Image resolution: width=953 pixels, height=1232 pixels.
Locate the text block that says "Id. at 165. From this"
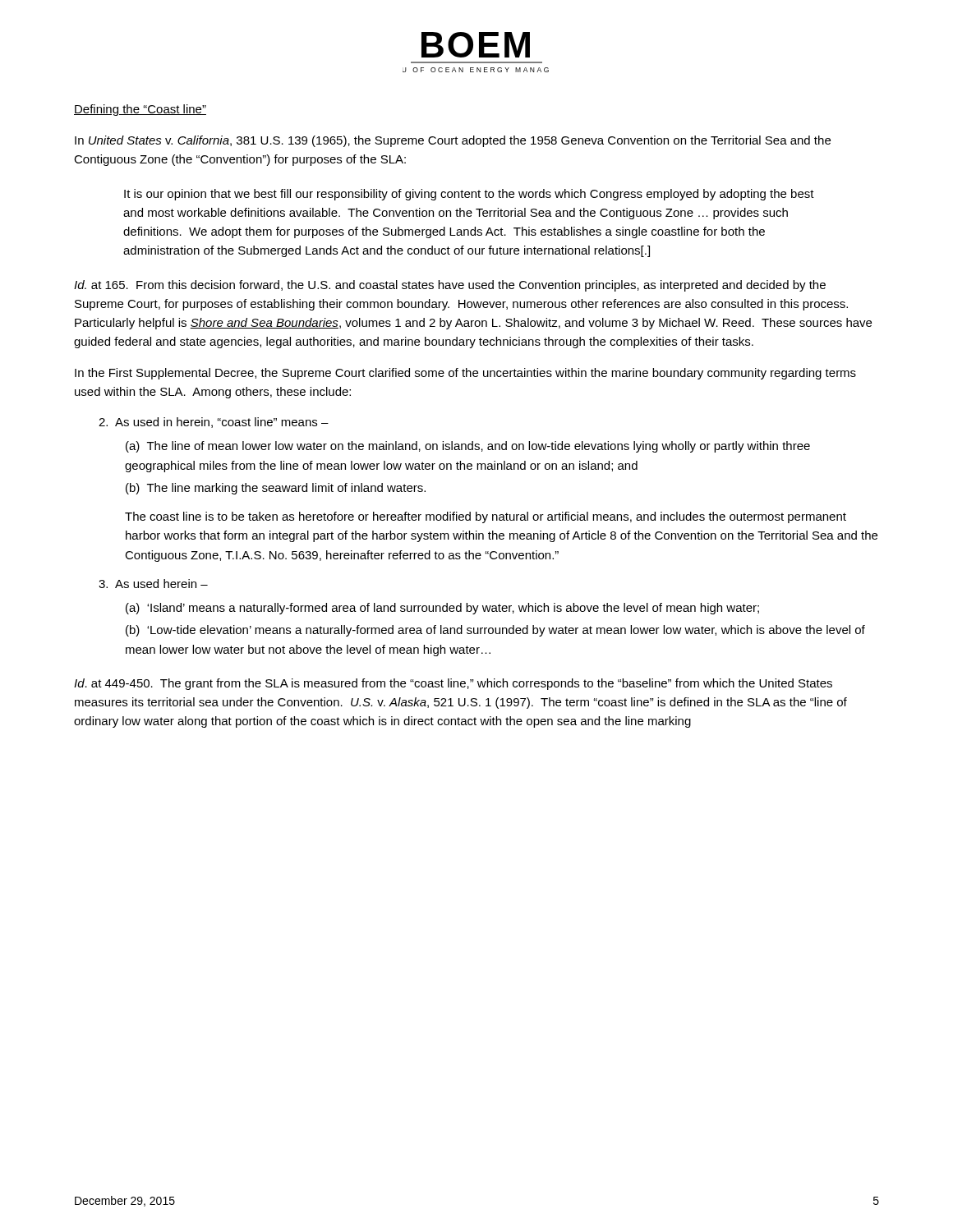point(473,313)
